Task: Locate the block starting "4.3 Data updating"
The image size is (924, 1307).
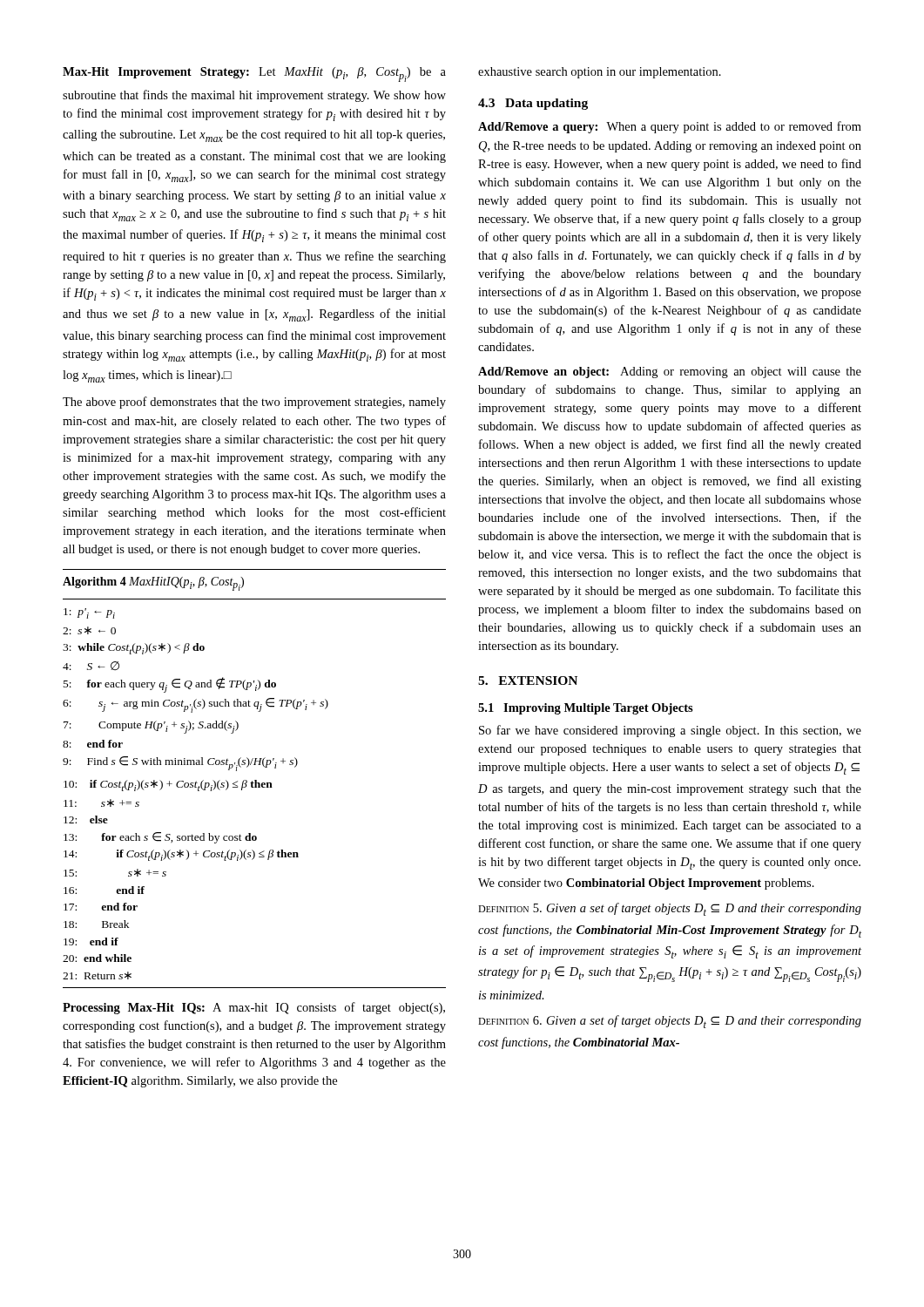Action: pos(533,104)
